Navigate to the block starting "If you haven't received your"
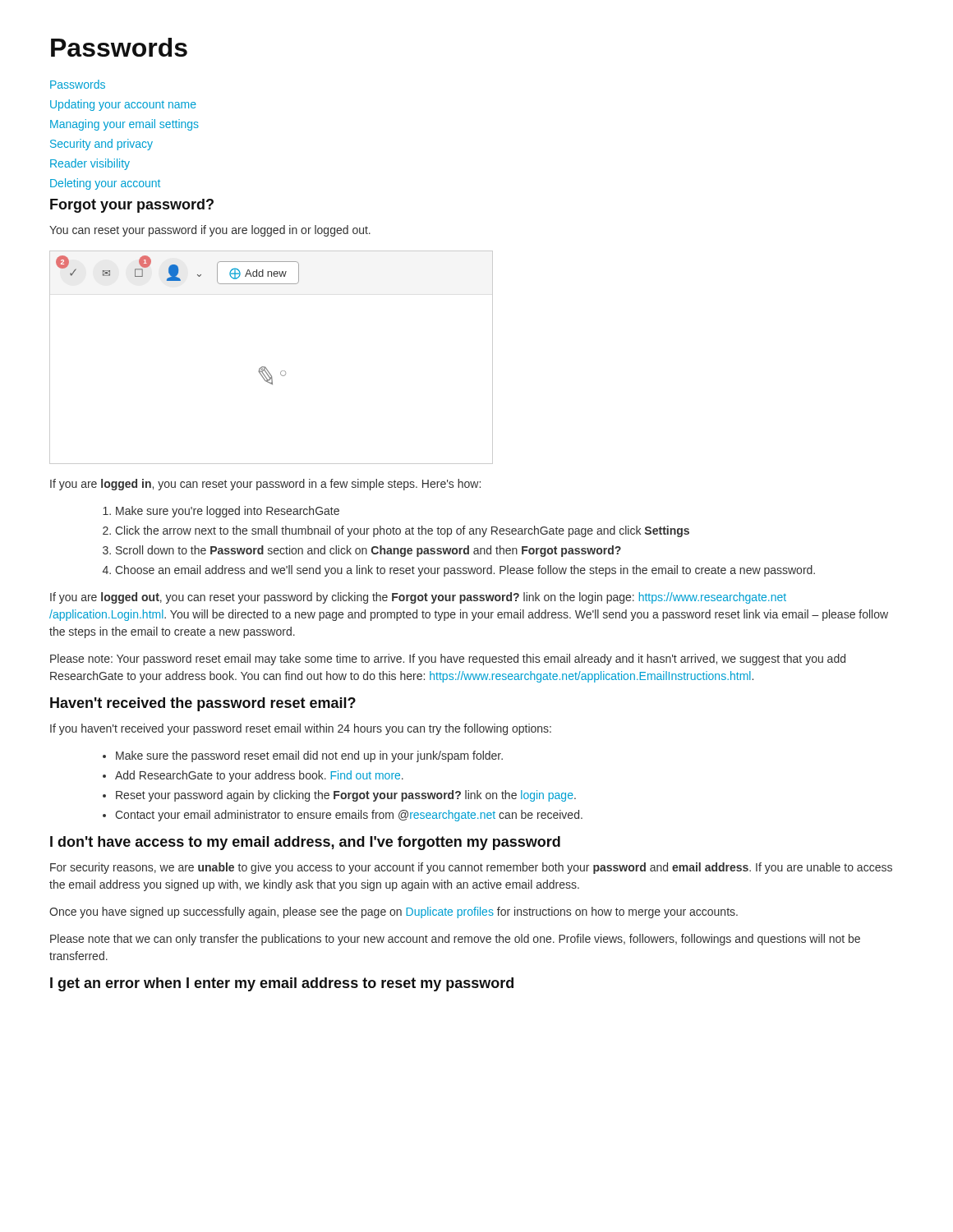 point(301,729)
